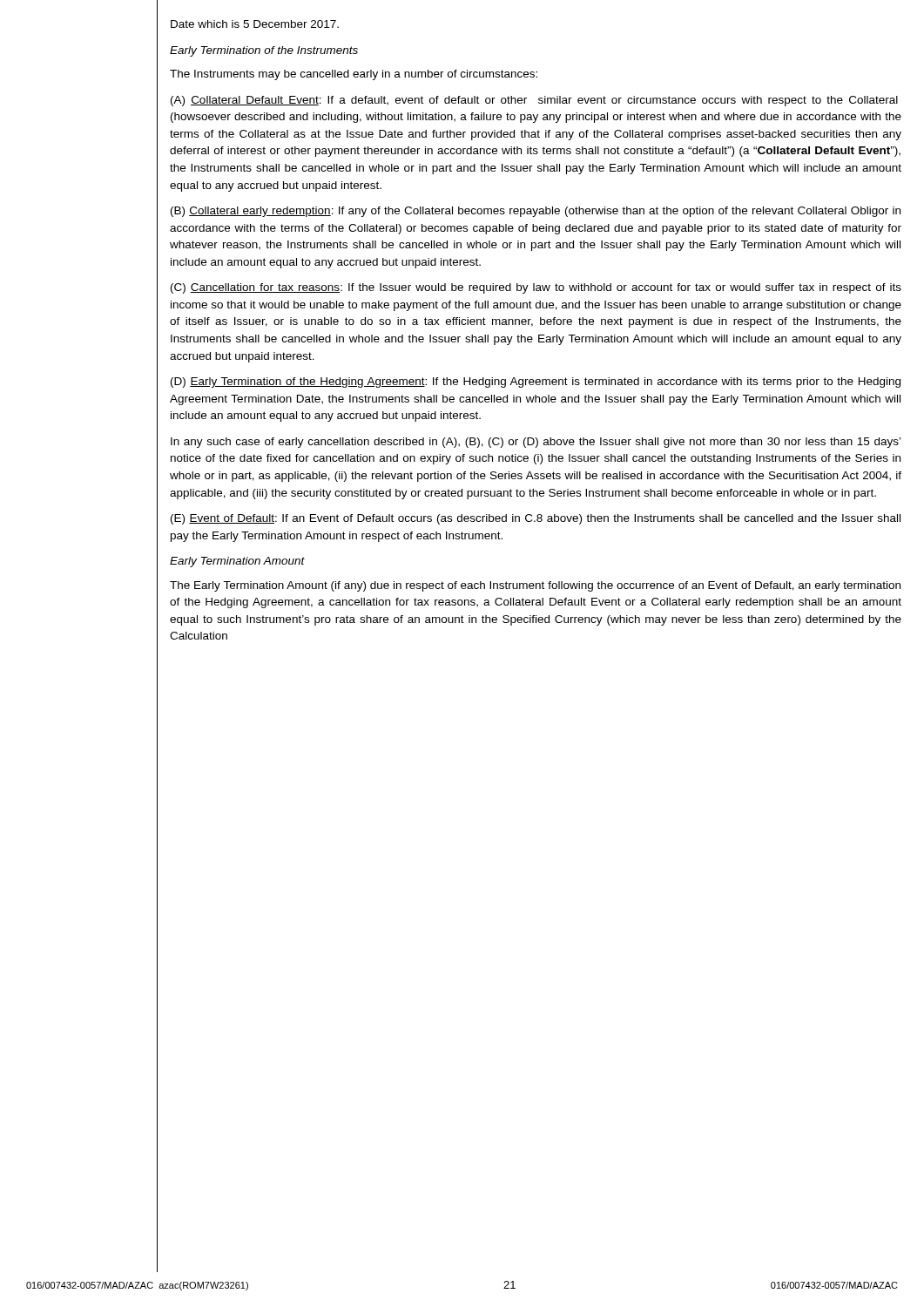Click on the text block starting "Date which is 5 December 2017."
The image size is (924, 1307).
point(255,24)
